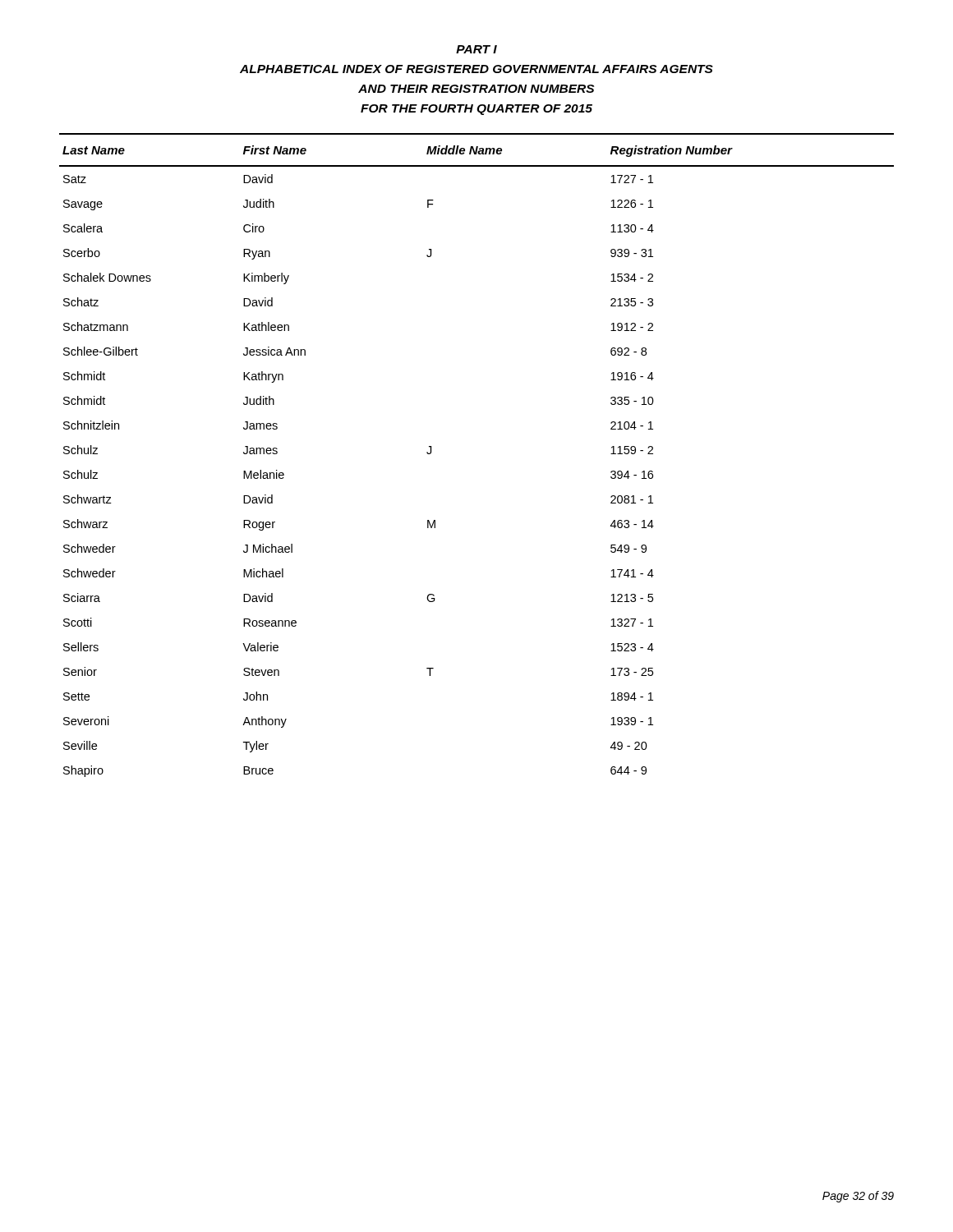The height and width of the screenshot is (1232, 953).
Task: Locate a table
Action: 476,458
